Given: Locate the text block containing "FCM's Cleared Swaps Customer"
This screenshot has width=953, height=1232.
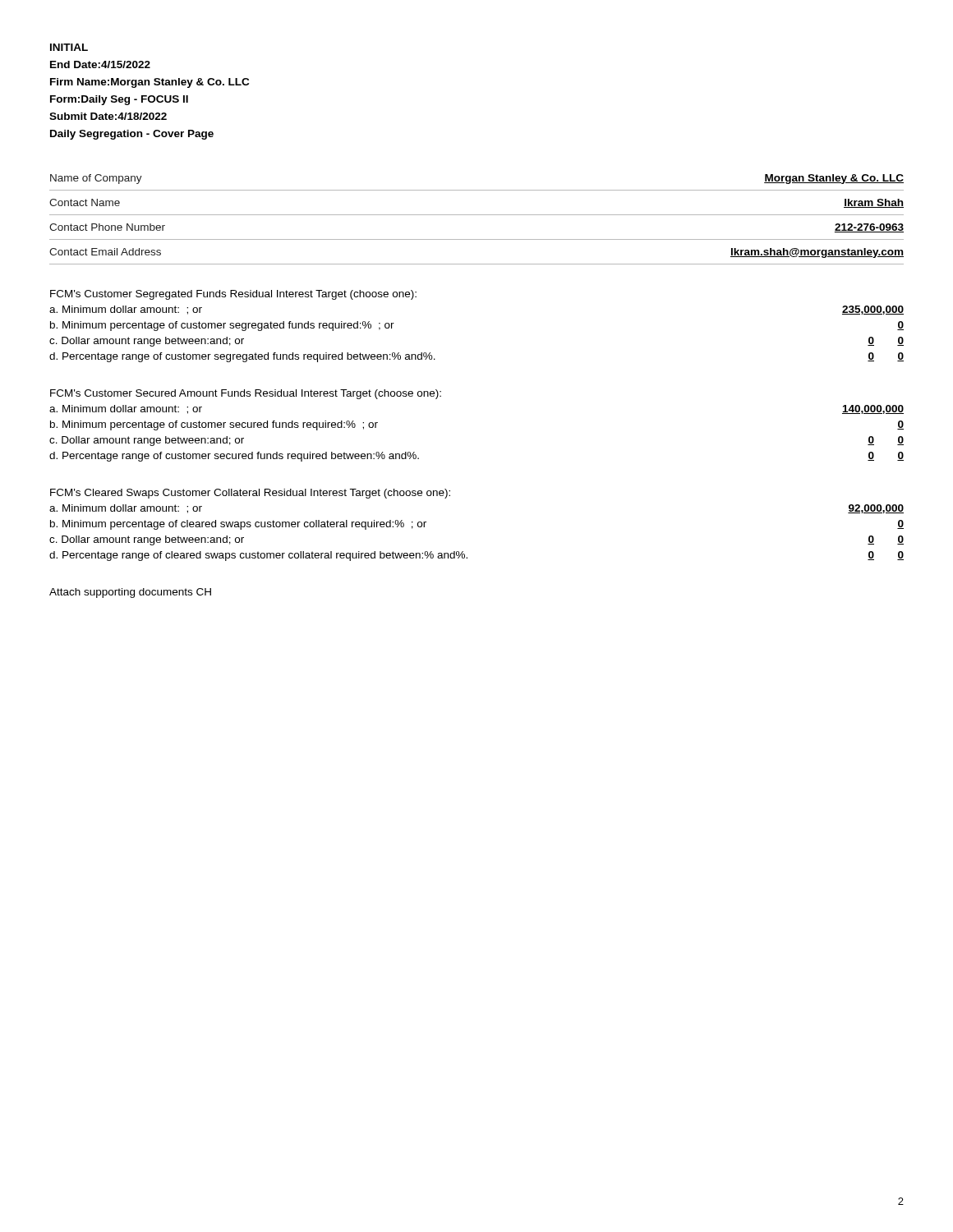Looking at the screenshot, I should click(x=250, y=494).
